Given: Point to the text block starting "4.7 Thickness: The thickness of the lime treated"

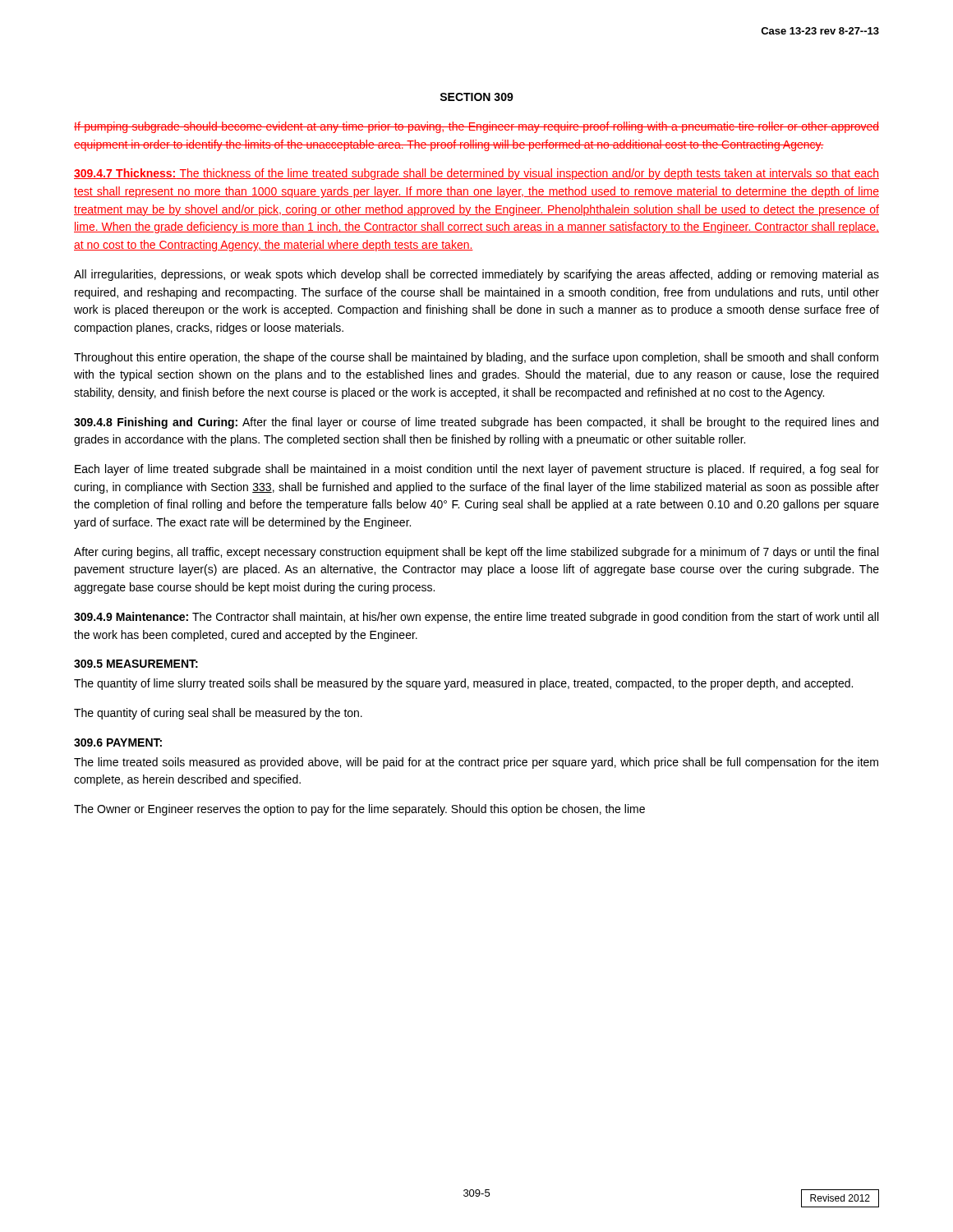Looking at the screenshot, I should (x=476, y=209).
